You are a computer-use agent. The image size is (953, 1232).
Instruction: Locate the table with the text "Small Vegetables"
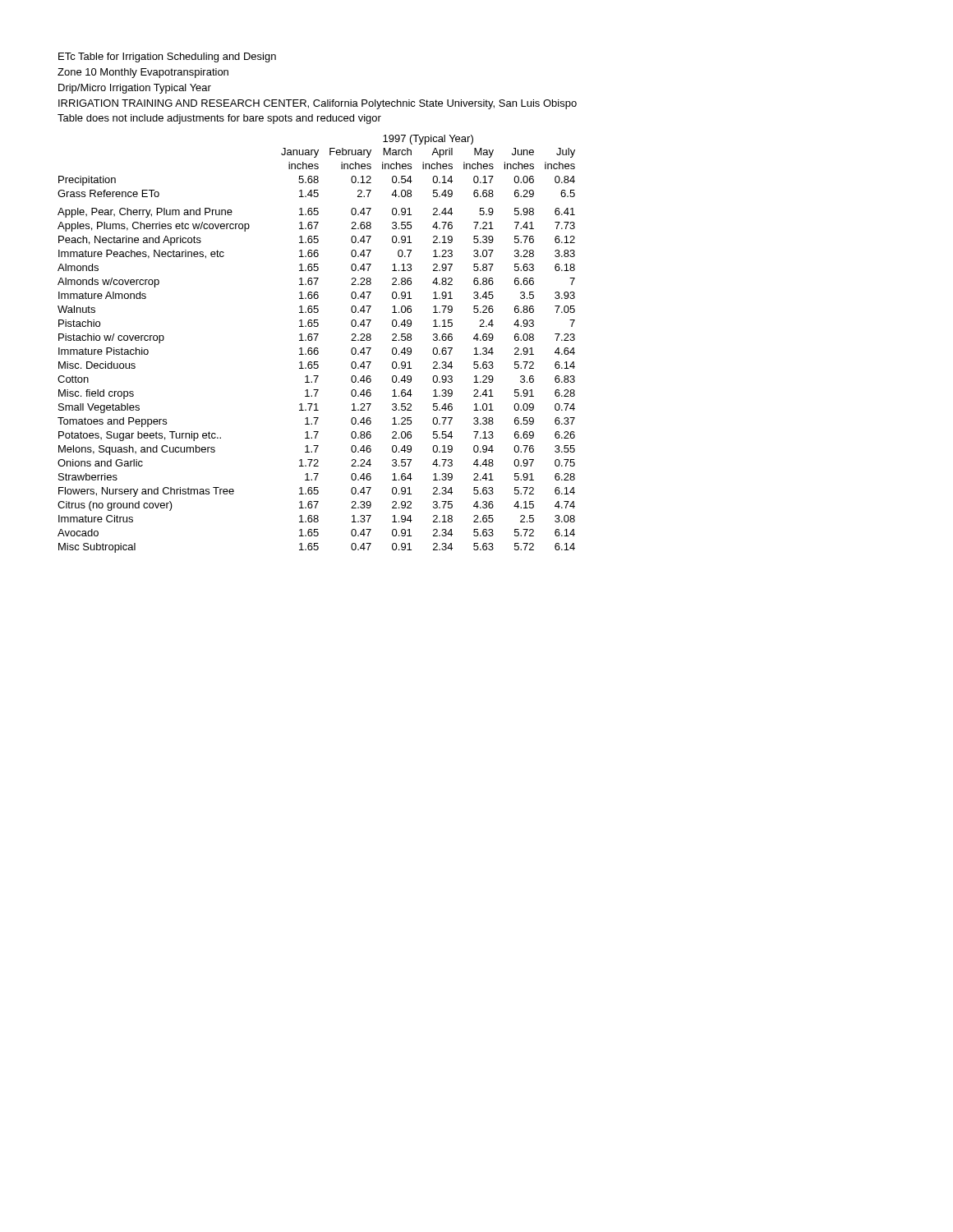coord(476,343)
